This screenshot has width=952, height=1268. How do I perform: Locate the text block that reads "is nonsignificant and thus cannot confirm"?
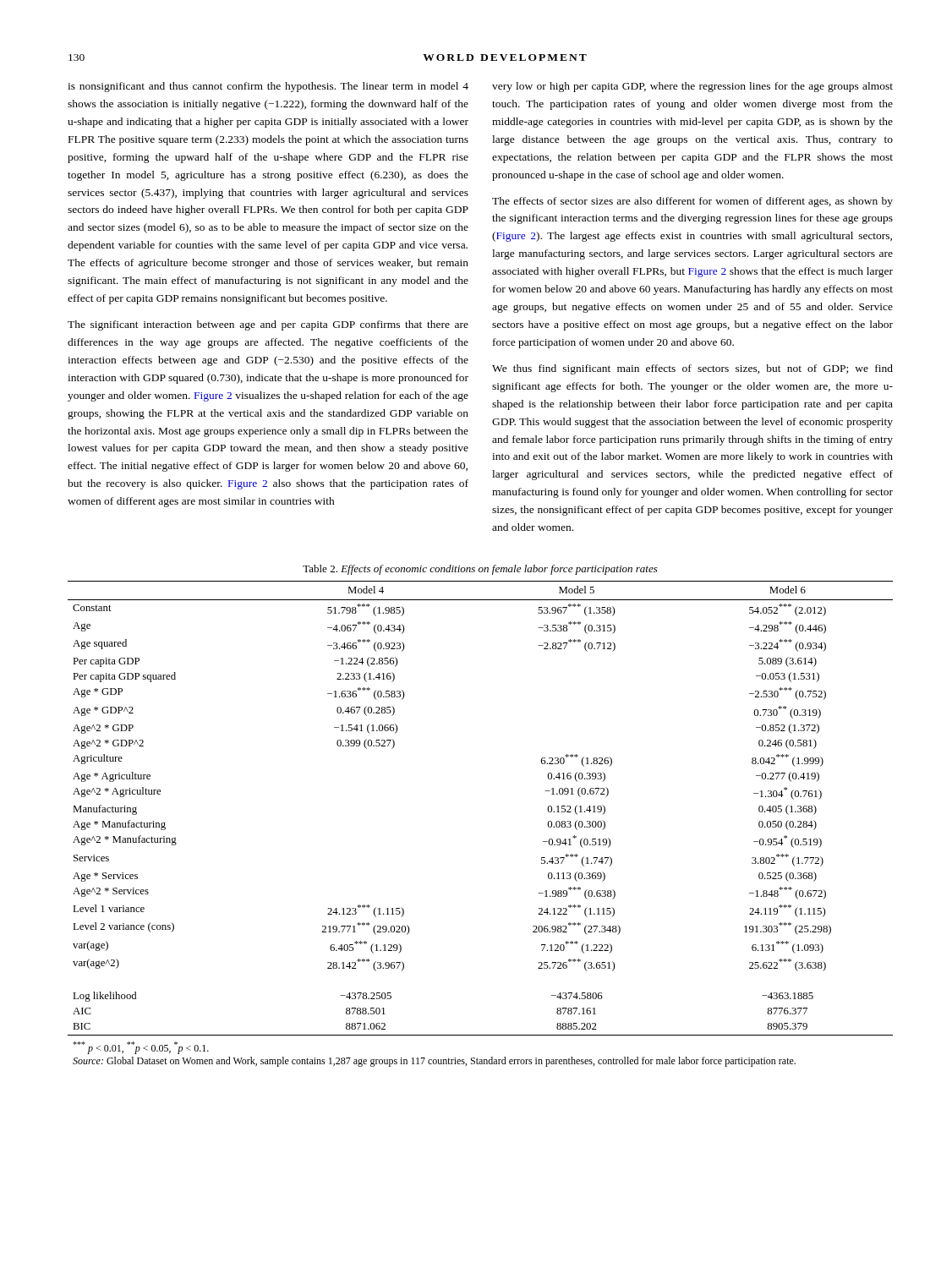click(268, 294)
